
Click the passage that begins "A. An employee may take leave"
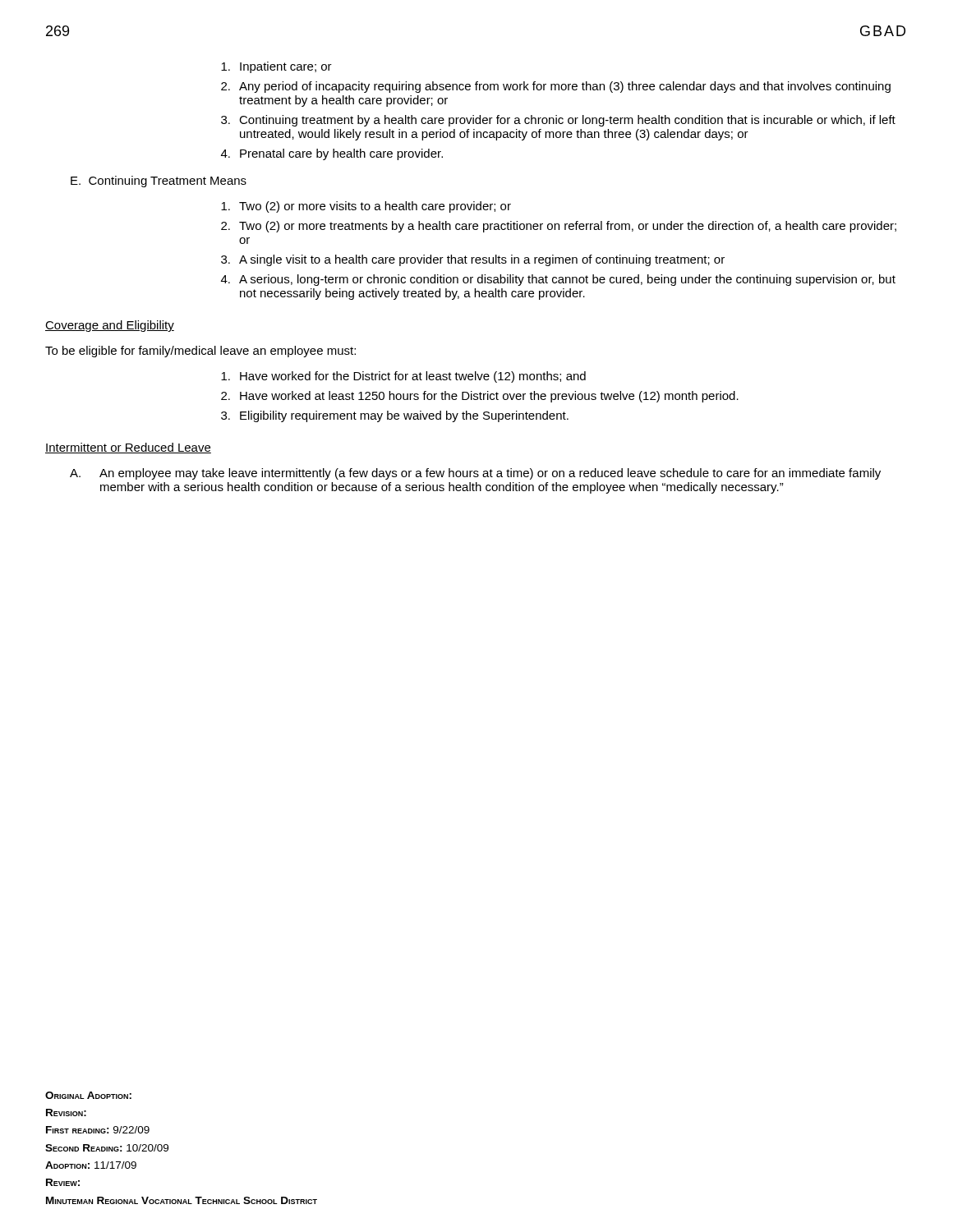tap(489, 480)
